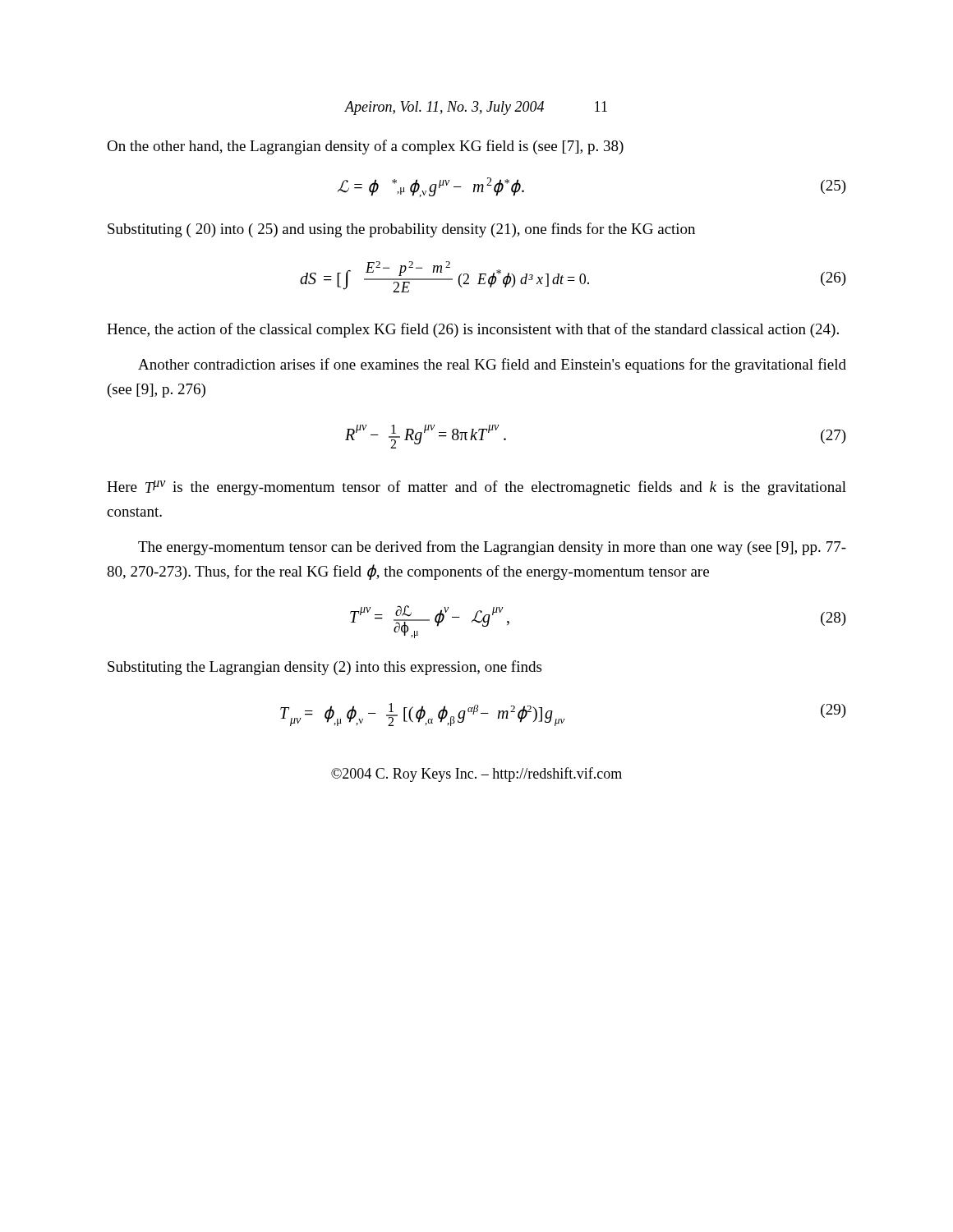Point to the formula beginning "T μν = ∂ℒ ∂ϕ ,μ ϕ ν"

coord(442,621)
